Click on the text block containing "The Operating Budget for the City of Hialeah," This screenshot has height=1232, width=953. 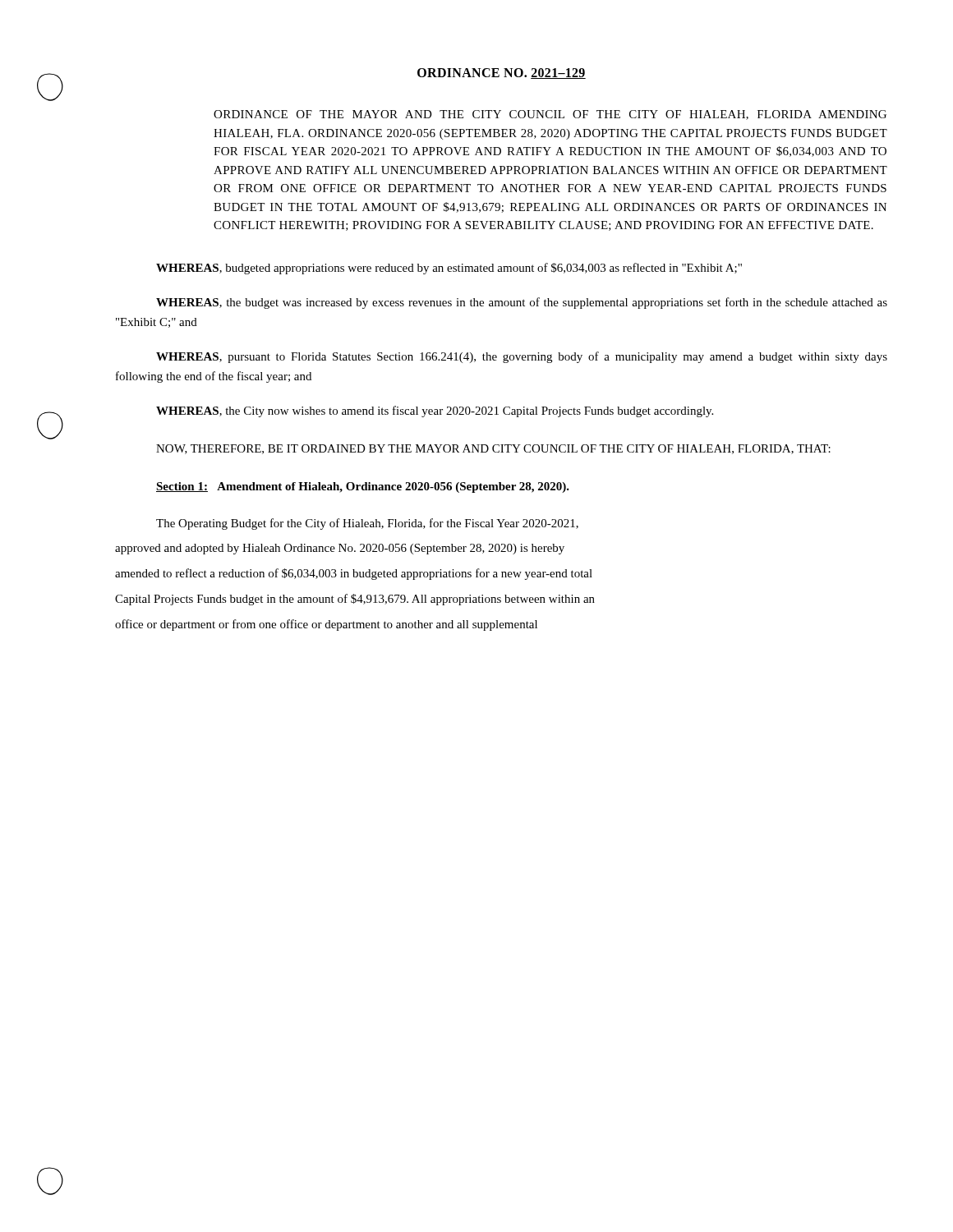point(367,523)
